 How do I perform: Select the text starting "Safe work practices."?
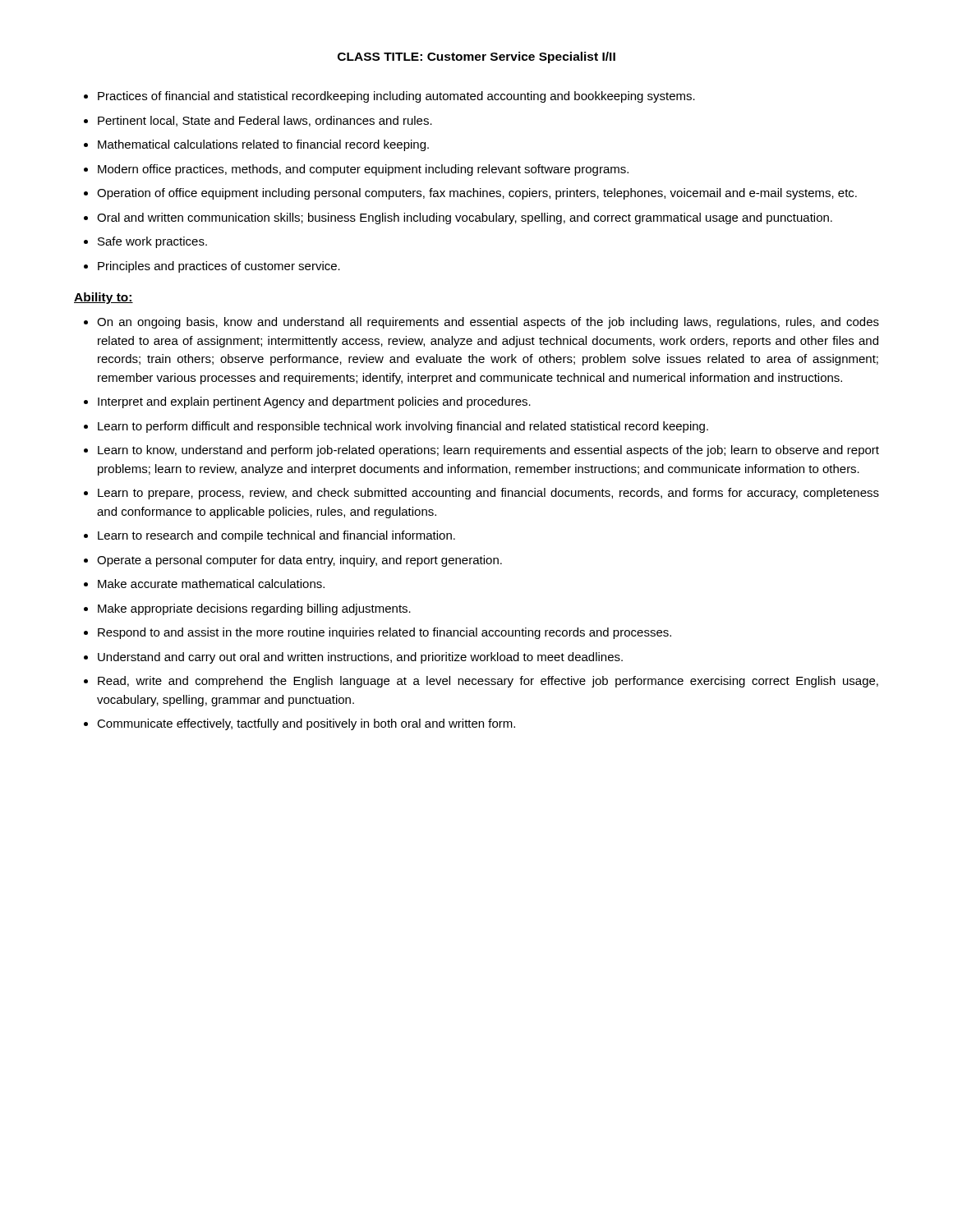point(152,241)
